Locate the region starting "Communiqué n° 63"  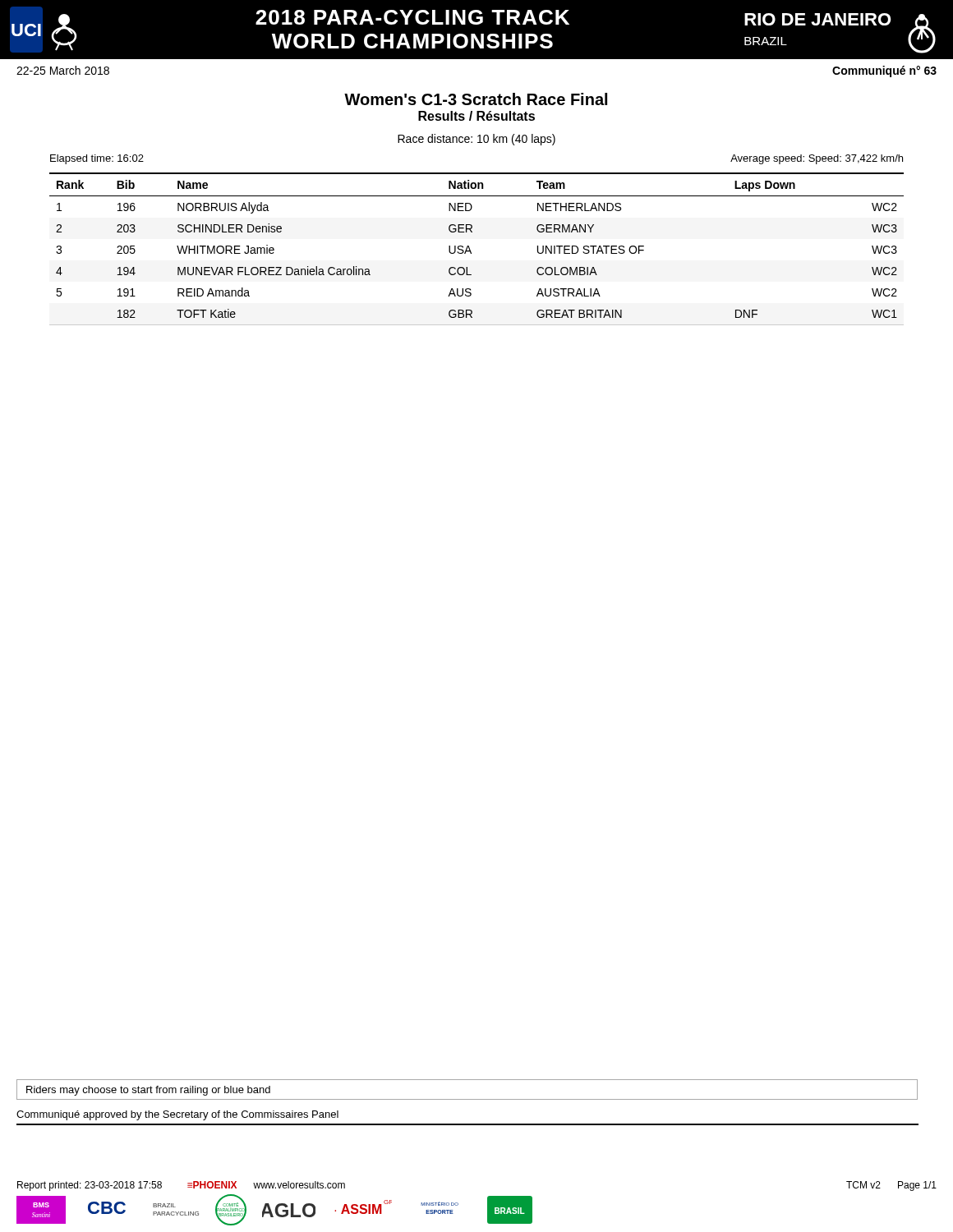pos(884,71)
